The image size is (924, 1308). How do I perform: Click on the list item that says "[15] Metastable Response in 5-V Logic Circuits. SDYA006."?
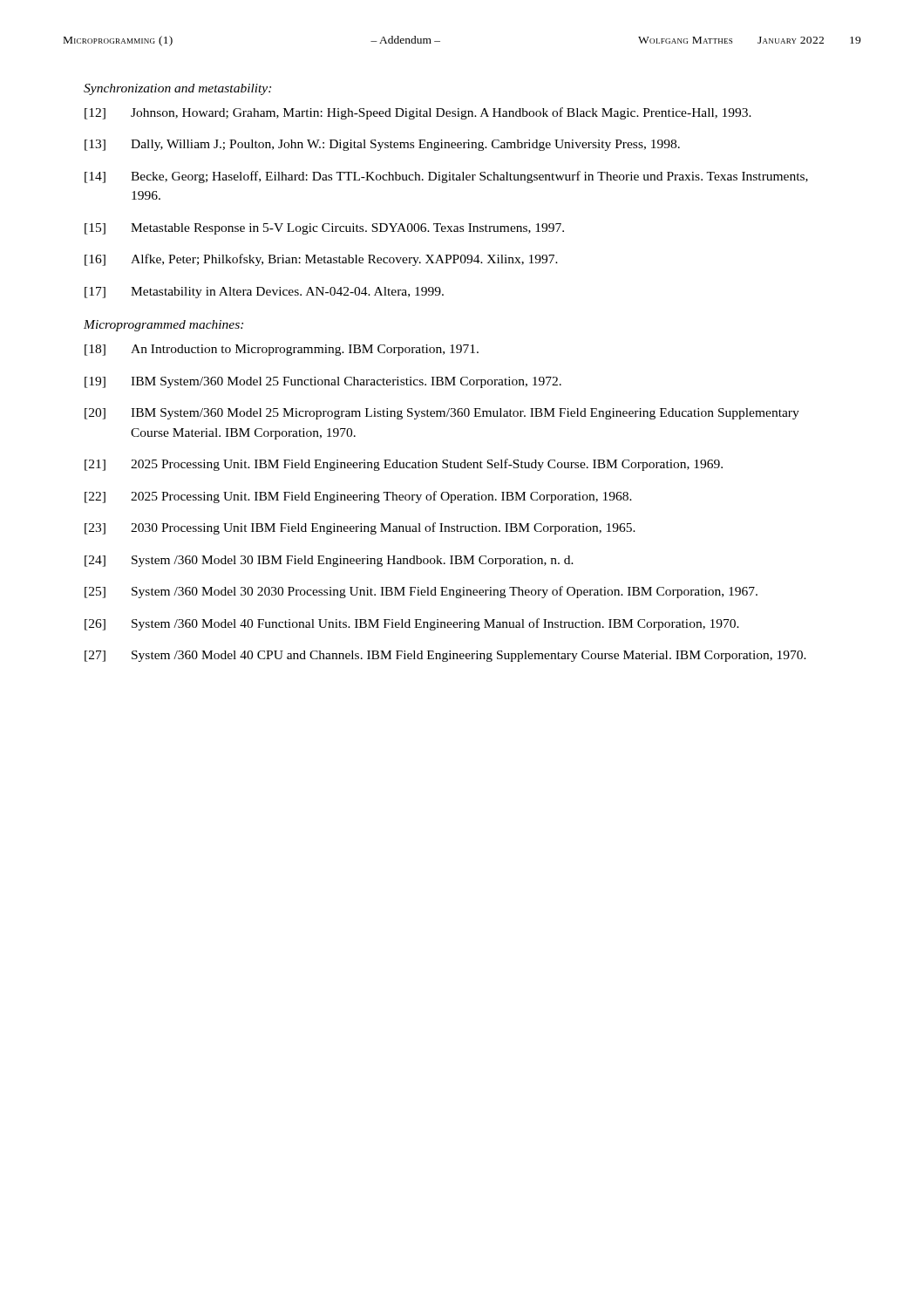point(462,228)
